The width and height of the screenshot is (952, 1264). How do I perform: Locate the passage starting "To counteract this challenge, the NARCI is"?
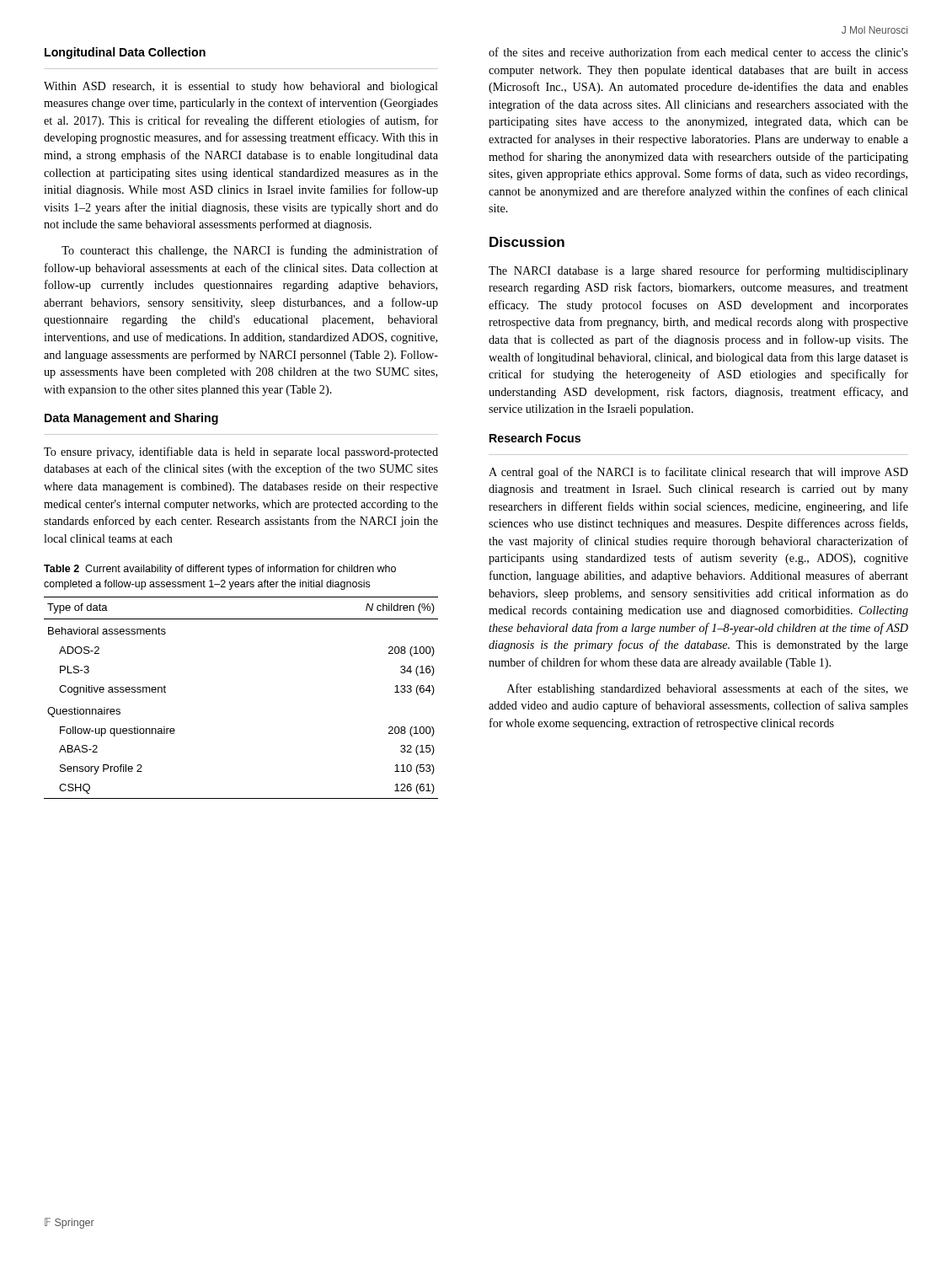pyautogui.click(x=241, y=320)
